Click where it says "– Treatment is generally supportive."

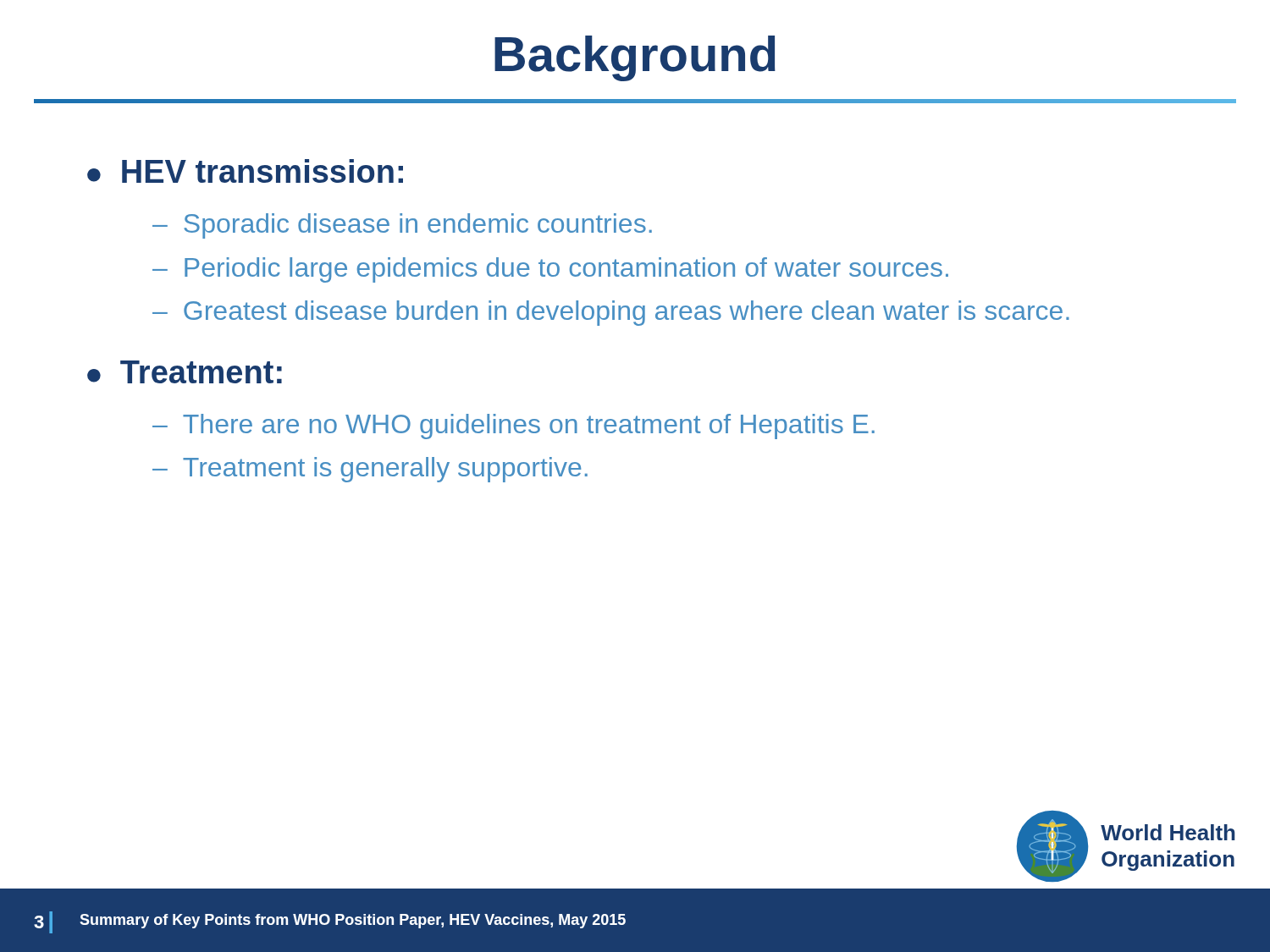coord(371,468)
